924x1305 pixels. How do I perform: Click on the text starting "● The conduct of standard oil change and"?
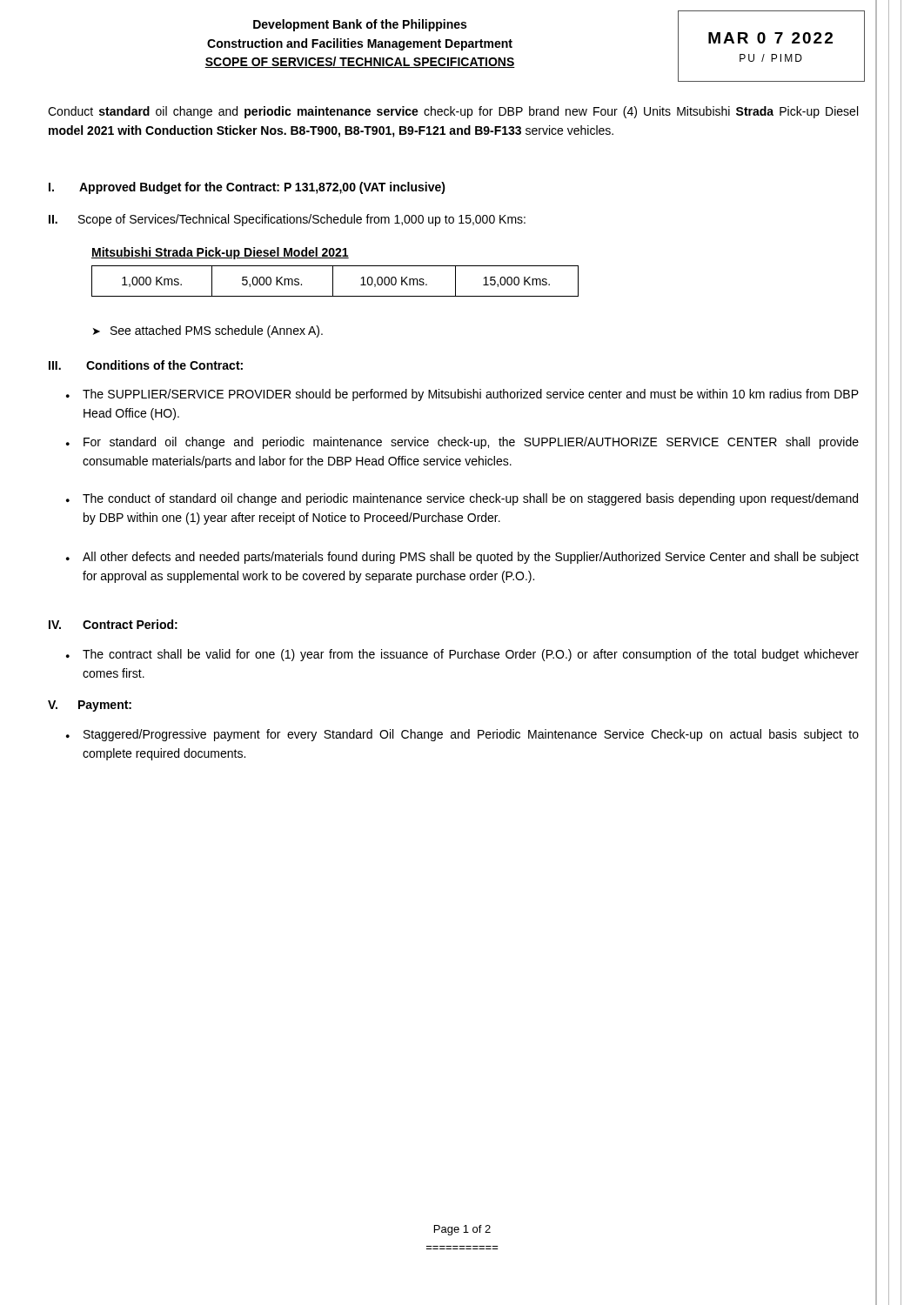click(x=462, y=509)
